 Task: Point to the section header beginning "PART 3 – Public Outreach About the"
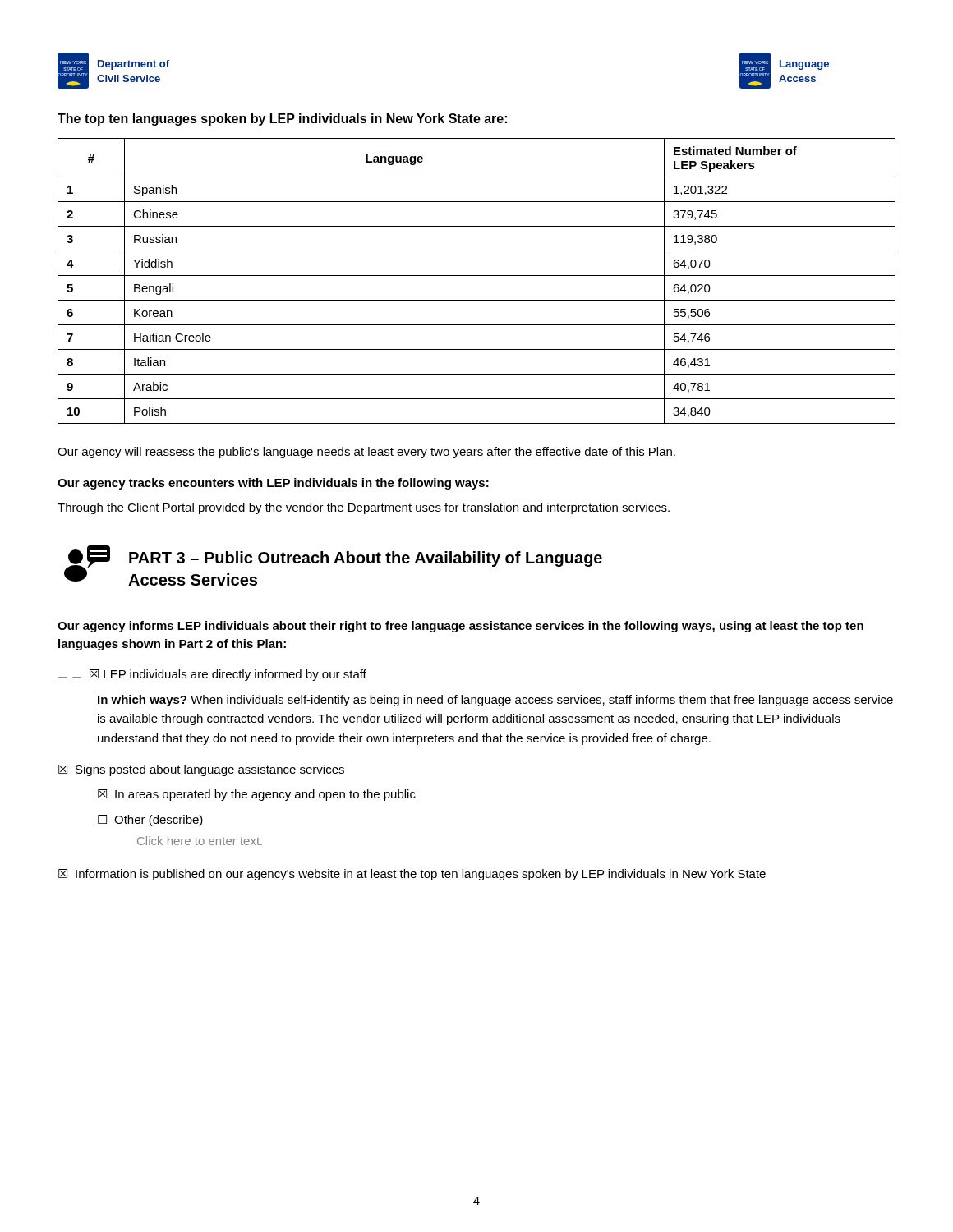click(x=330, y=569)
